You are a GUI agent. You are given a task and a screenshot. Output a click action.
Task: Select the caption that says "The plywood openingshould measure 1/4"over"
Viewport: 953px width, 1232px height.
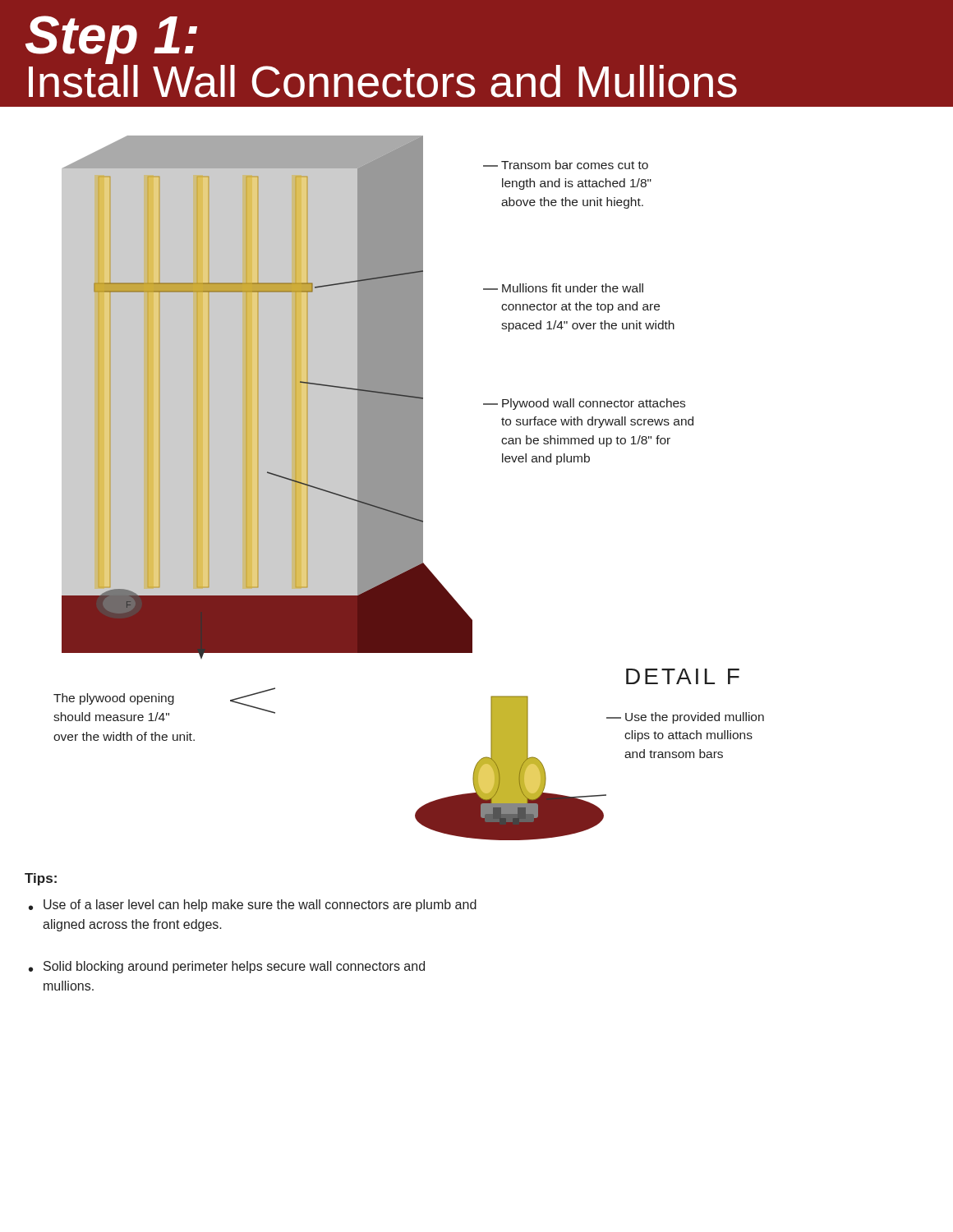click(144, 716)
